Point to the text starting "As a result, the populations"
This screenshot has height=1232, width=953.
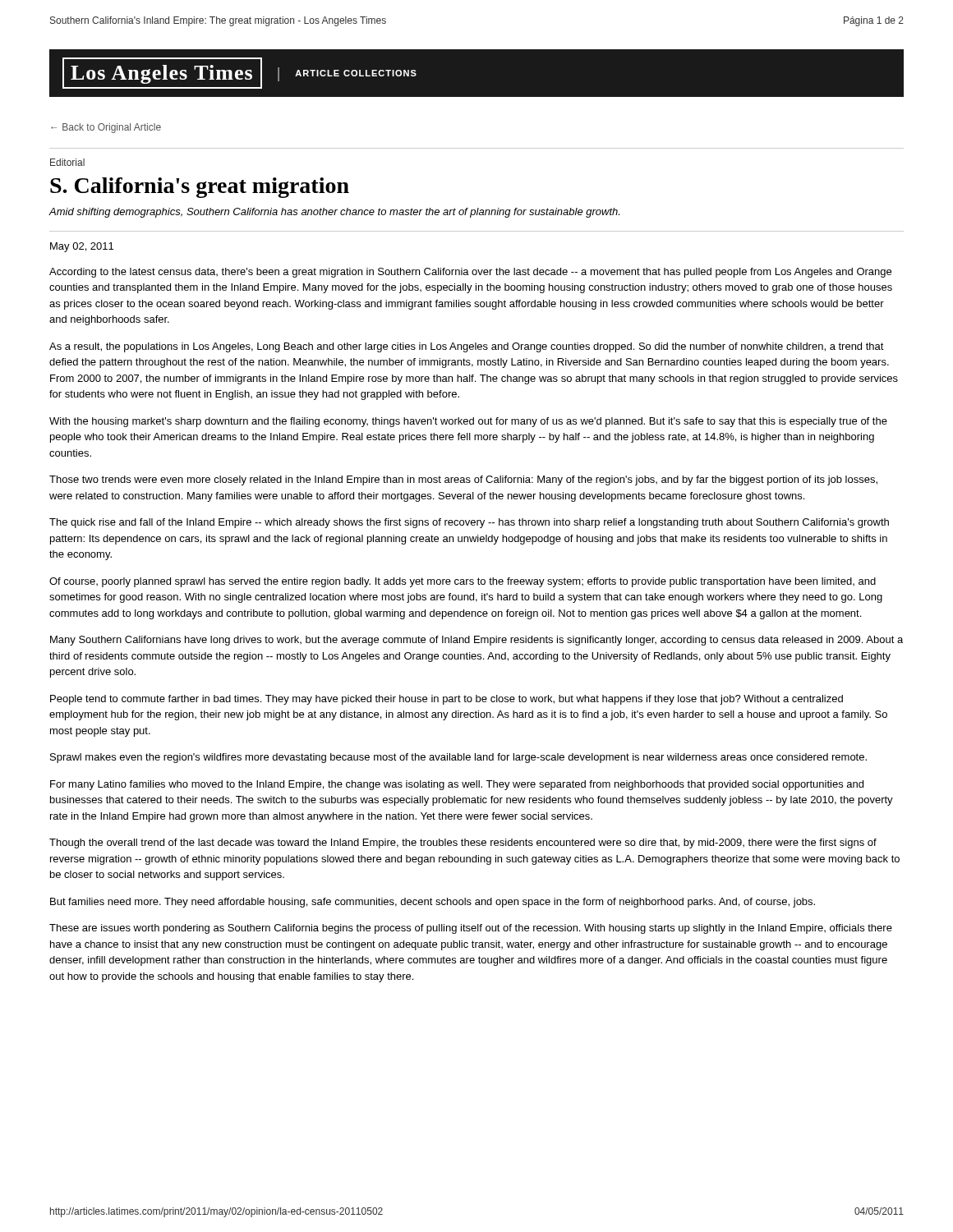pos(476,370)
